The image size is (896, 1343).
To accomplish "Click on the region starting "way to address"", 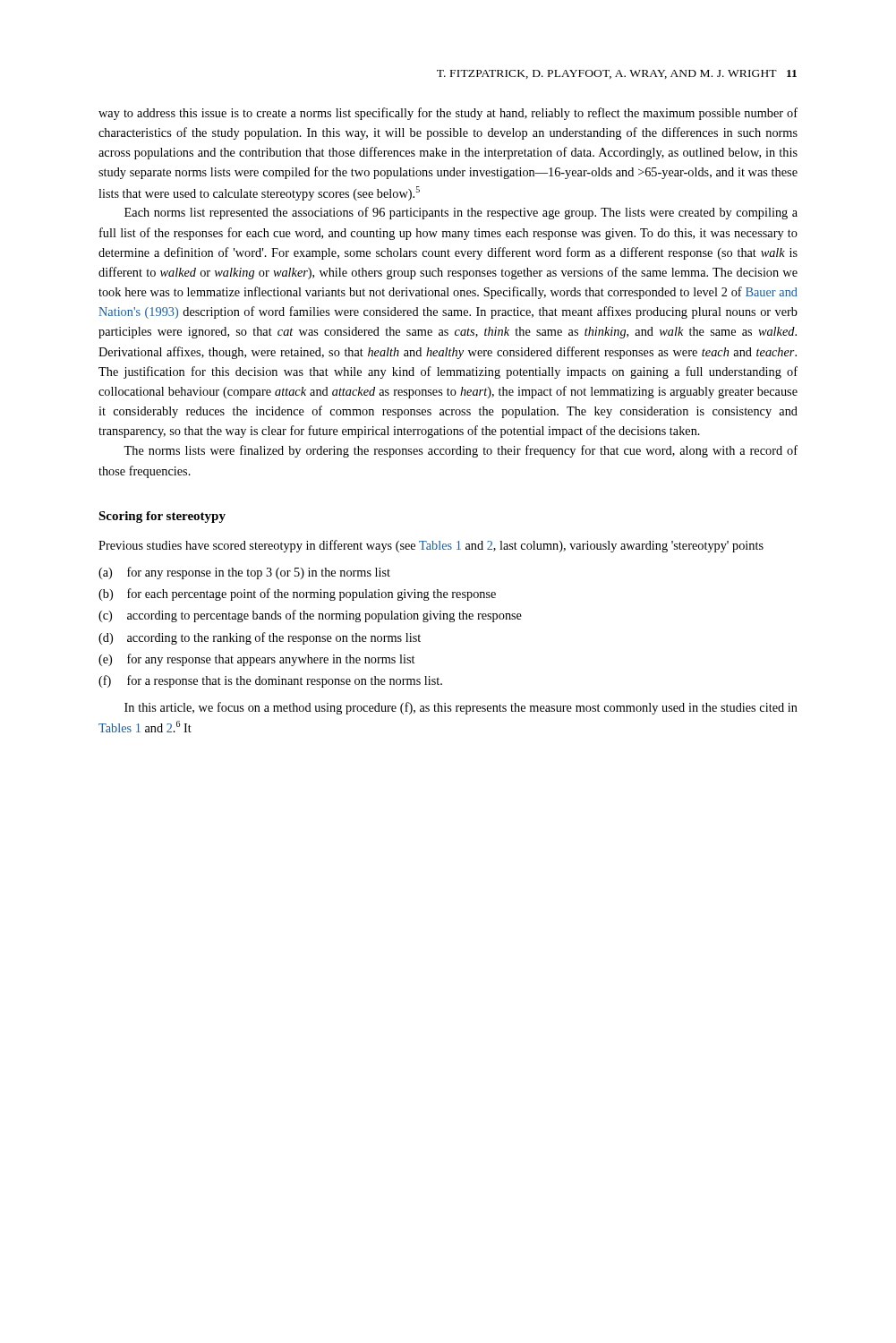I will click(448, 153).
